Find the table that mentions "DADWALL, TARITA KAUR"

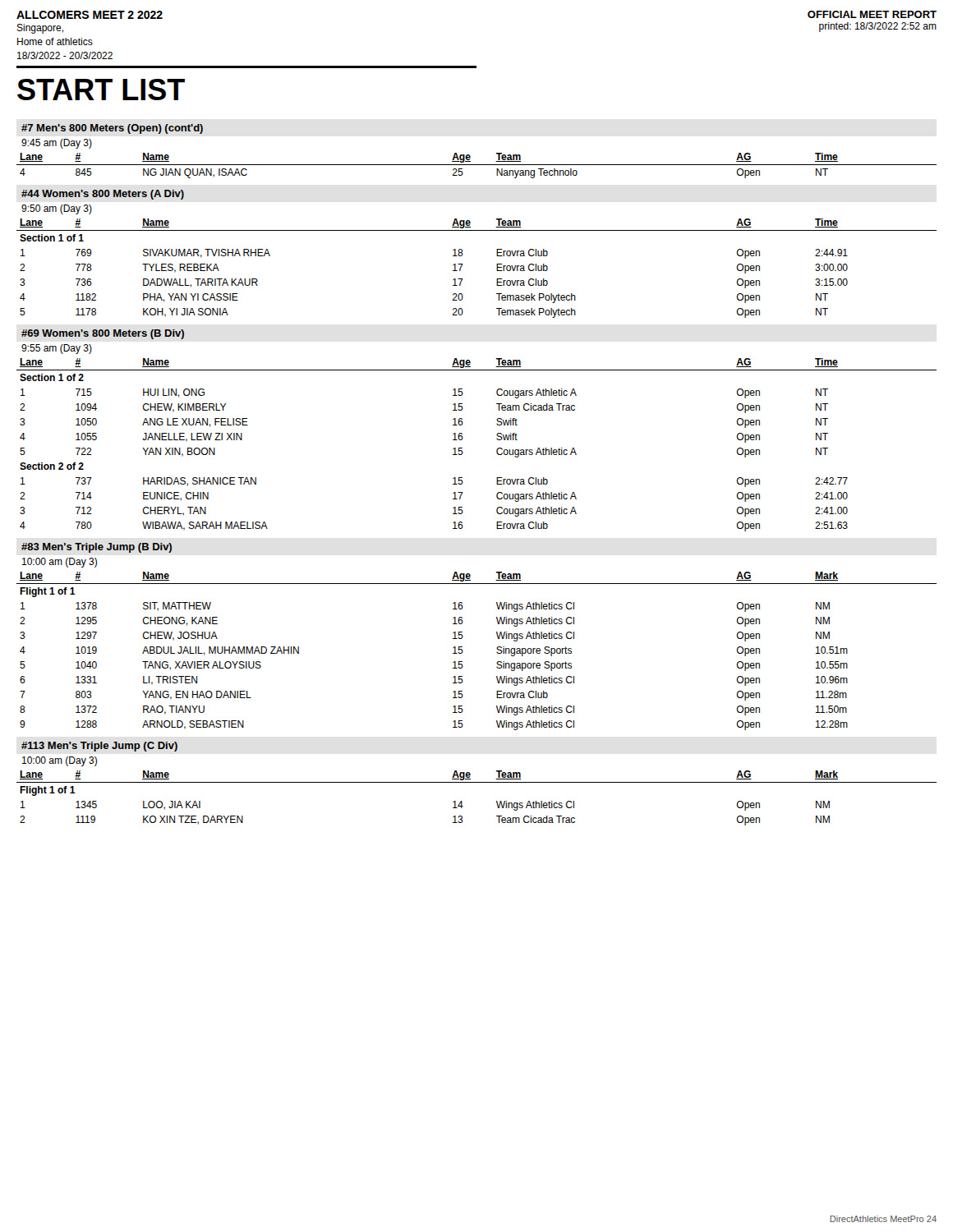tap(476, 267)
